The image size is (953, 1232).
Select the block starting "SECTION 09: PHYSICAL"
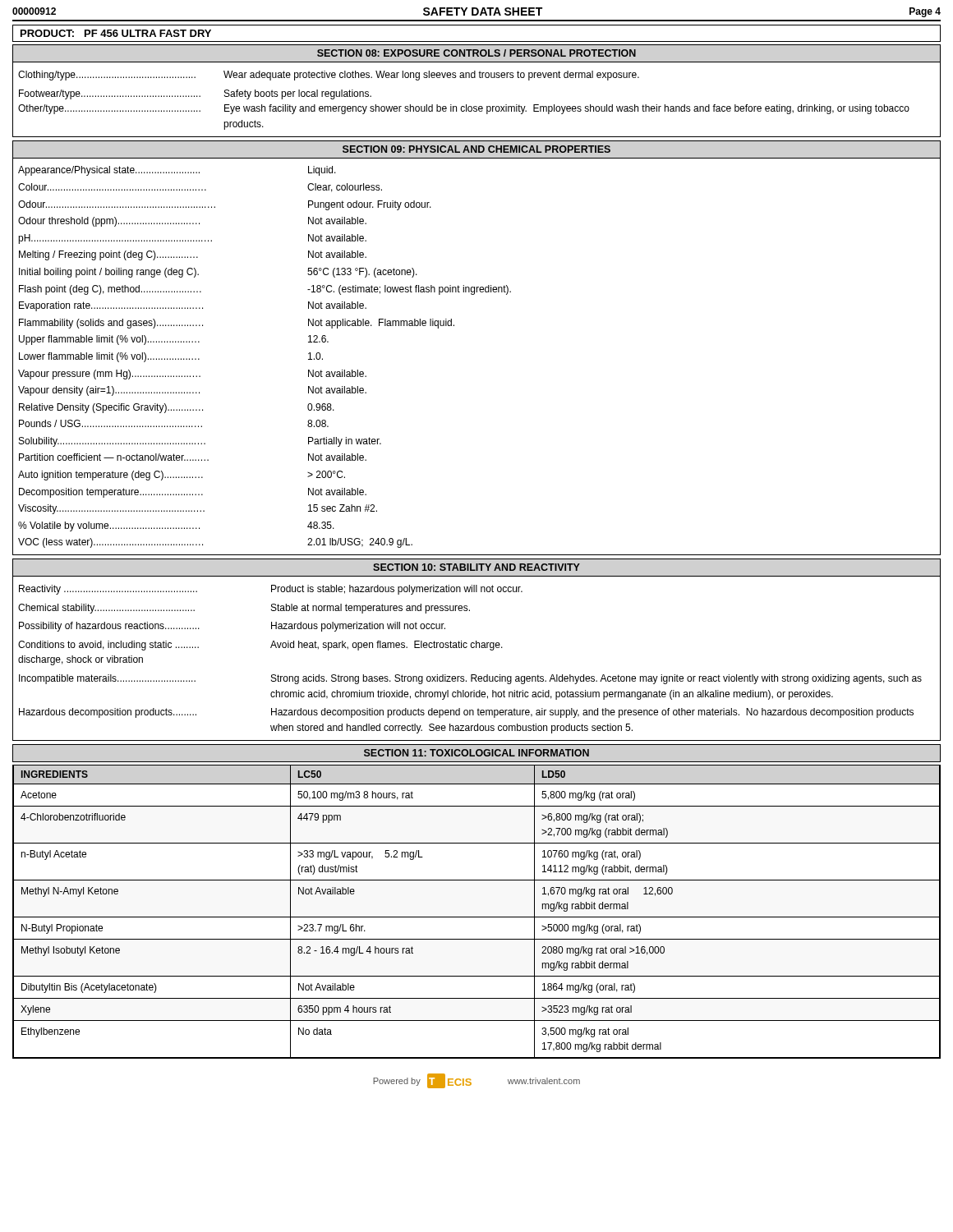pos(476,150)
